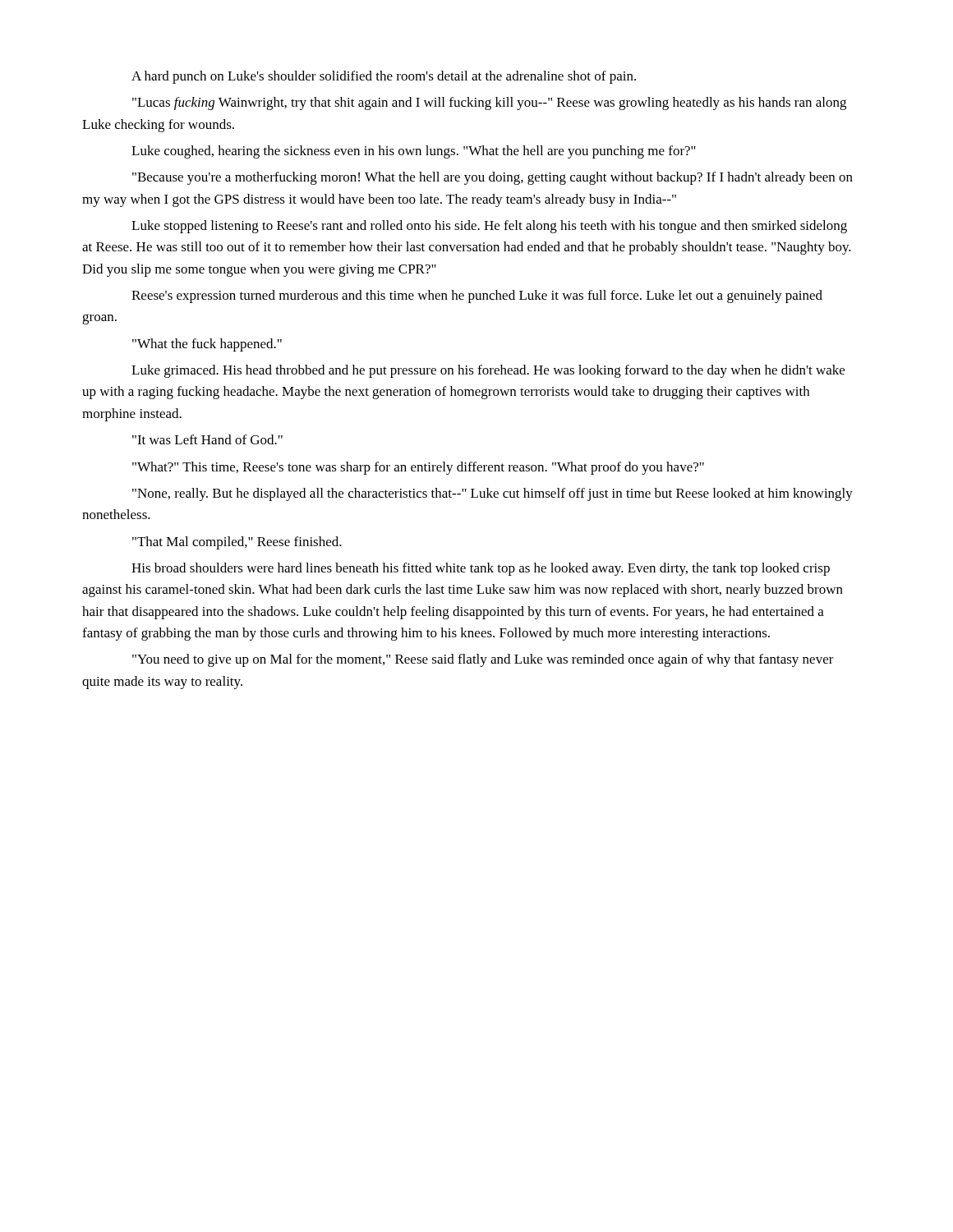The width and height of the screenshot is (953, 1232).
Task: Find the block on this page that starts ""It was Left Hand"
Action: pos(207,439)
